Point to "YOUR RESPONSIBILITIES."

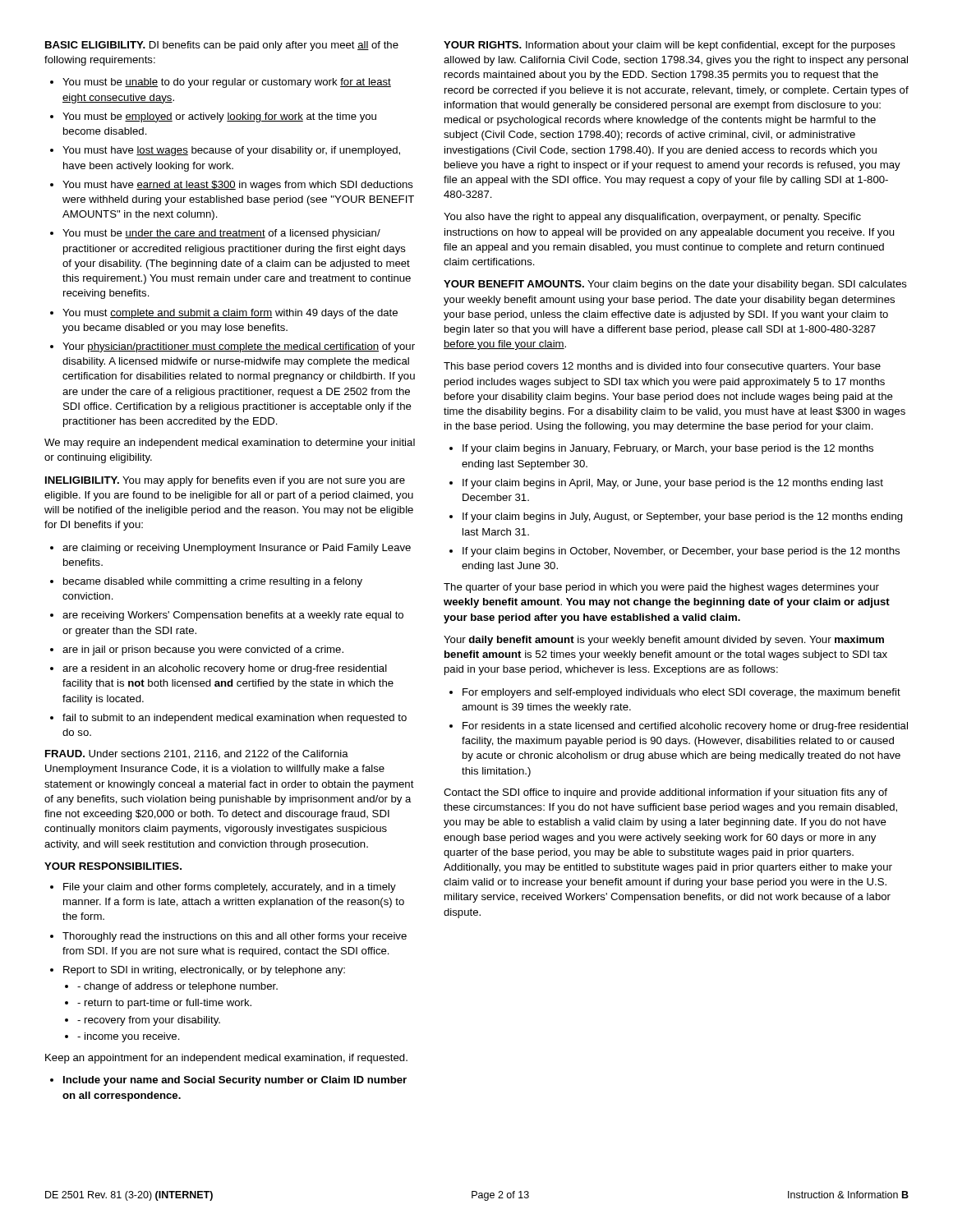113,866
